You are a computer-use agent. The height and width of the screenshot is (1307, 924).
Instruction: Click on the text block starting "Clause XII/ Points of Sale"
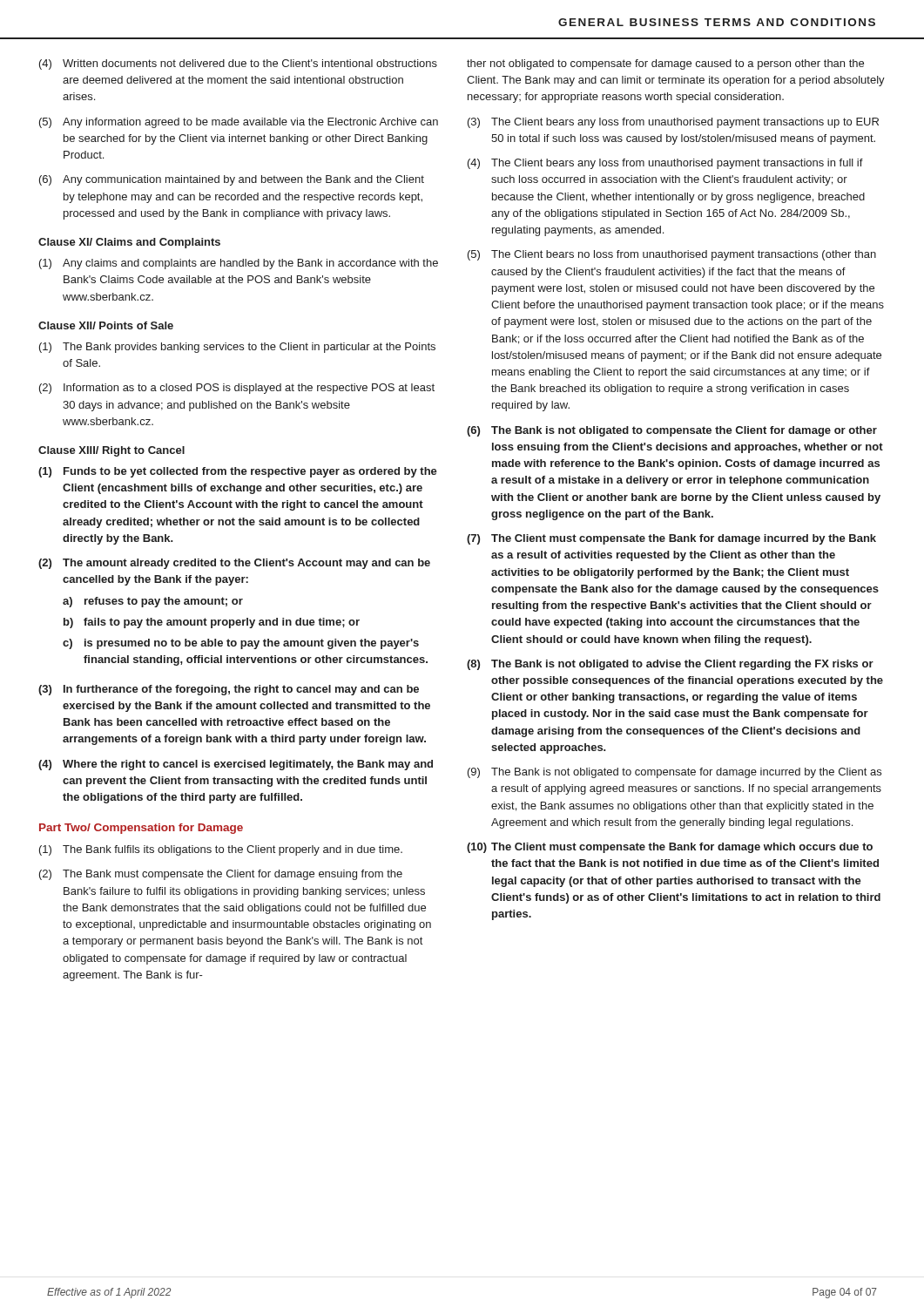(x=106, y=325)
